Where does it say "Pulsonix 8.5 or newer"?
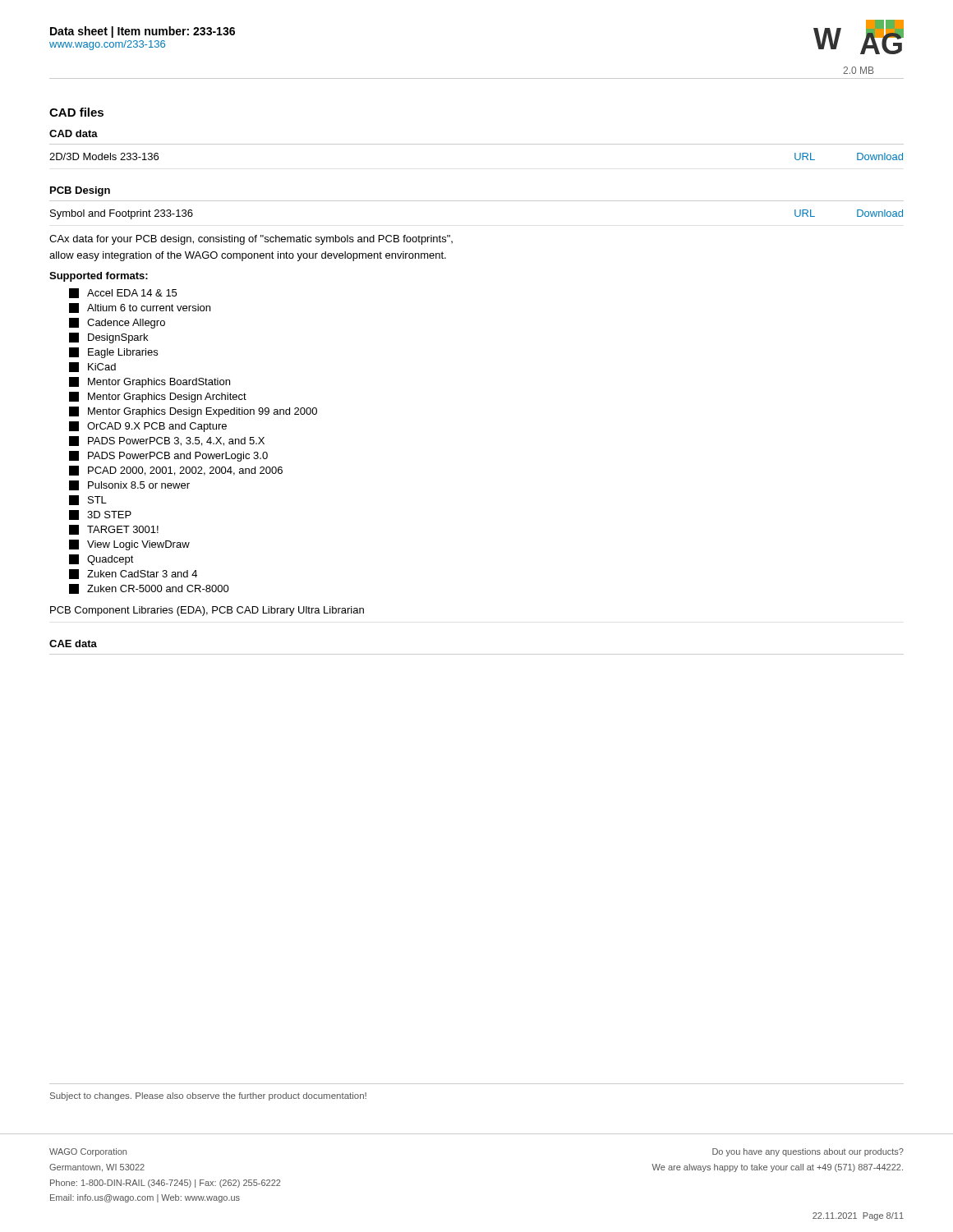Screen dimensions: 1232x953 pyautogui.click(x=129, y=485)
